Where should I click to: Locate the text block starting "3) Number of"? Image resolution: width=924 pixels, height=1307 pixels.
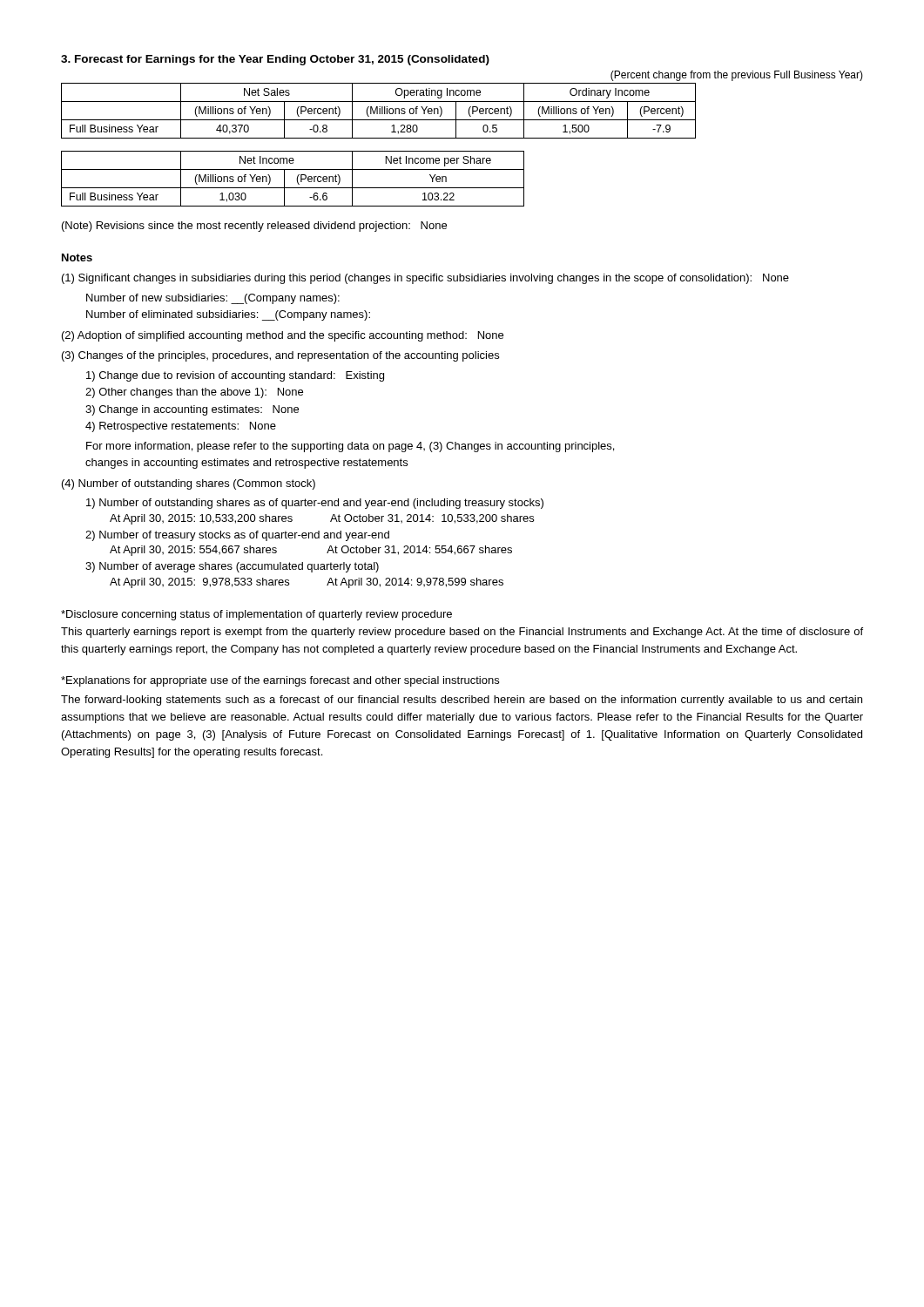pyautogui.click(x=232, y=566)
